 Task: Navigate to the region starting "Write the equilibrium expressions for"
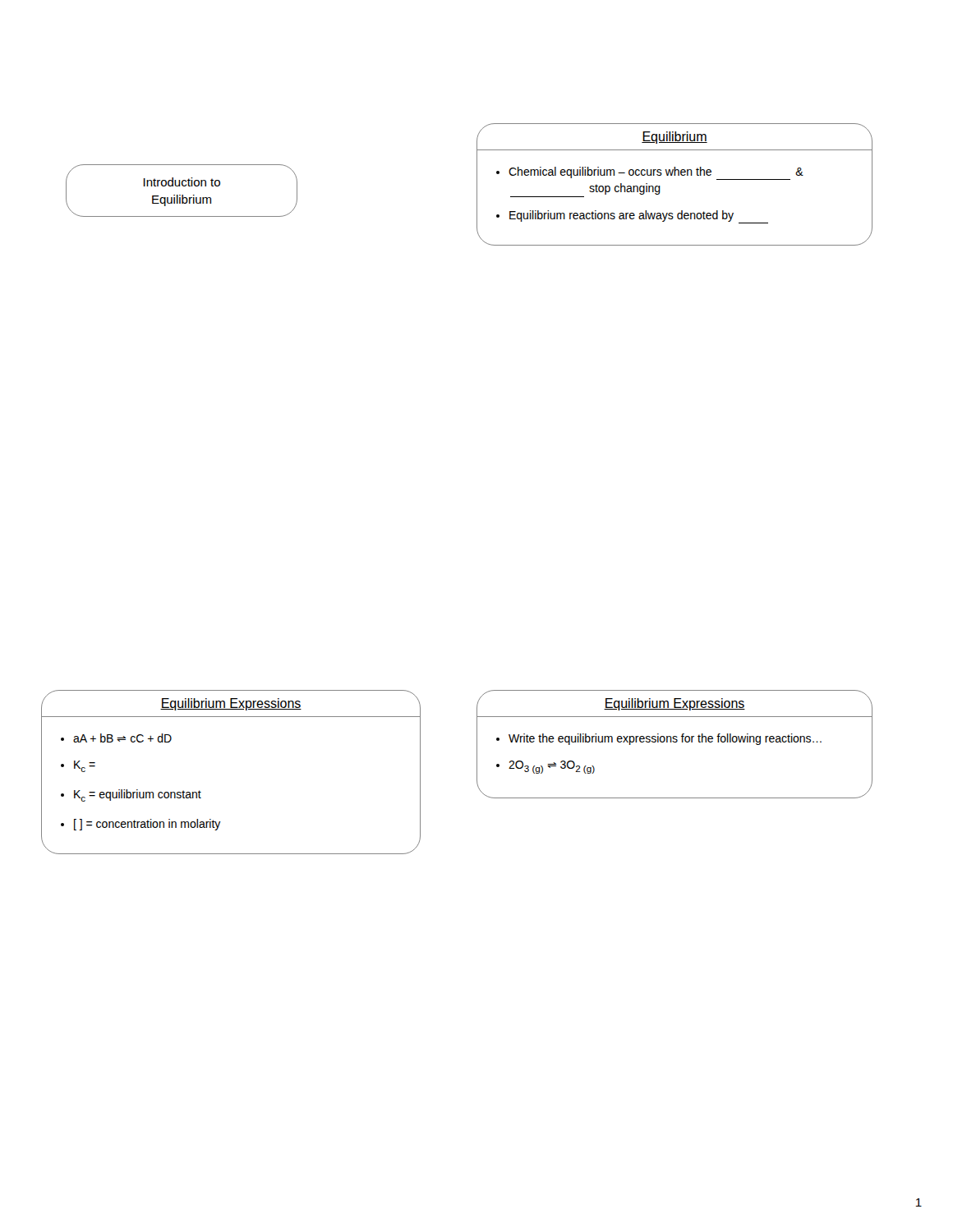tap(666, 738)
